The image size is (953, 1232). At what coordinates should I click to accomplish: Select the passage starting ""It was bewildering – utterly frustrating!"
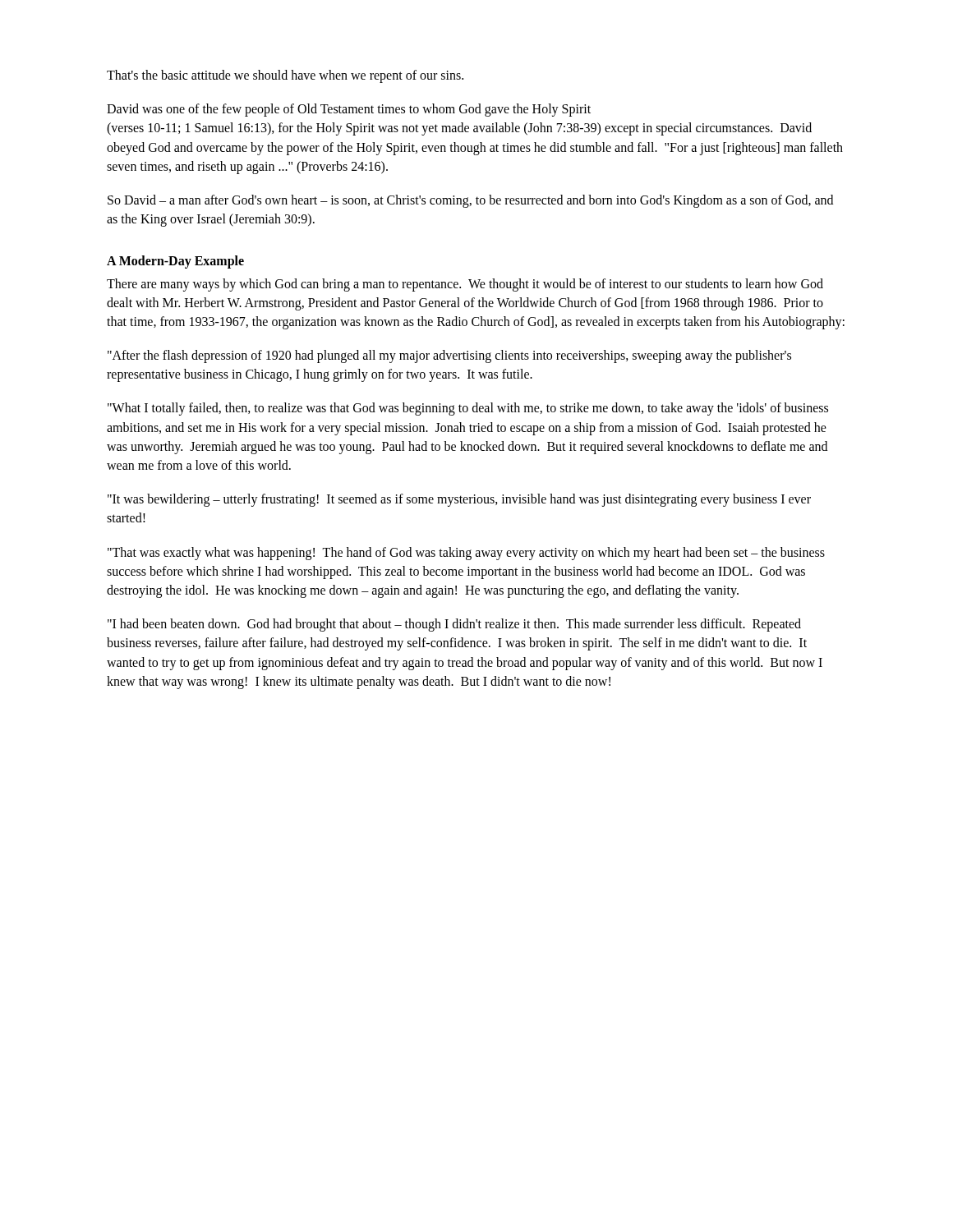[459, 509]
